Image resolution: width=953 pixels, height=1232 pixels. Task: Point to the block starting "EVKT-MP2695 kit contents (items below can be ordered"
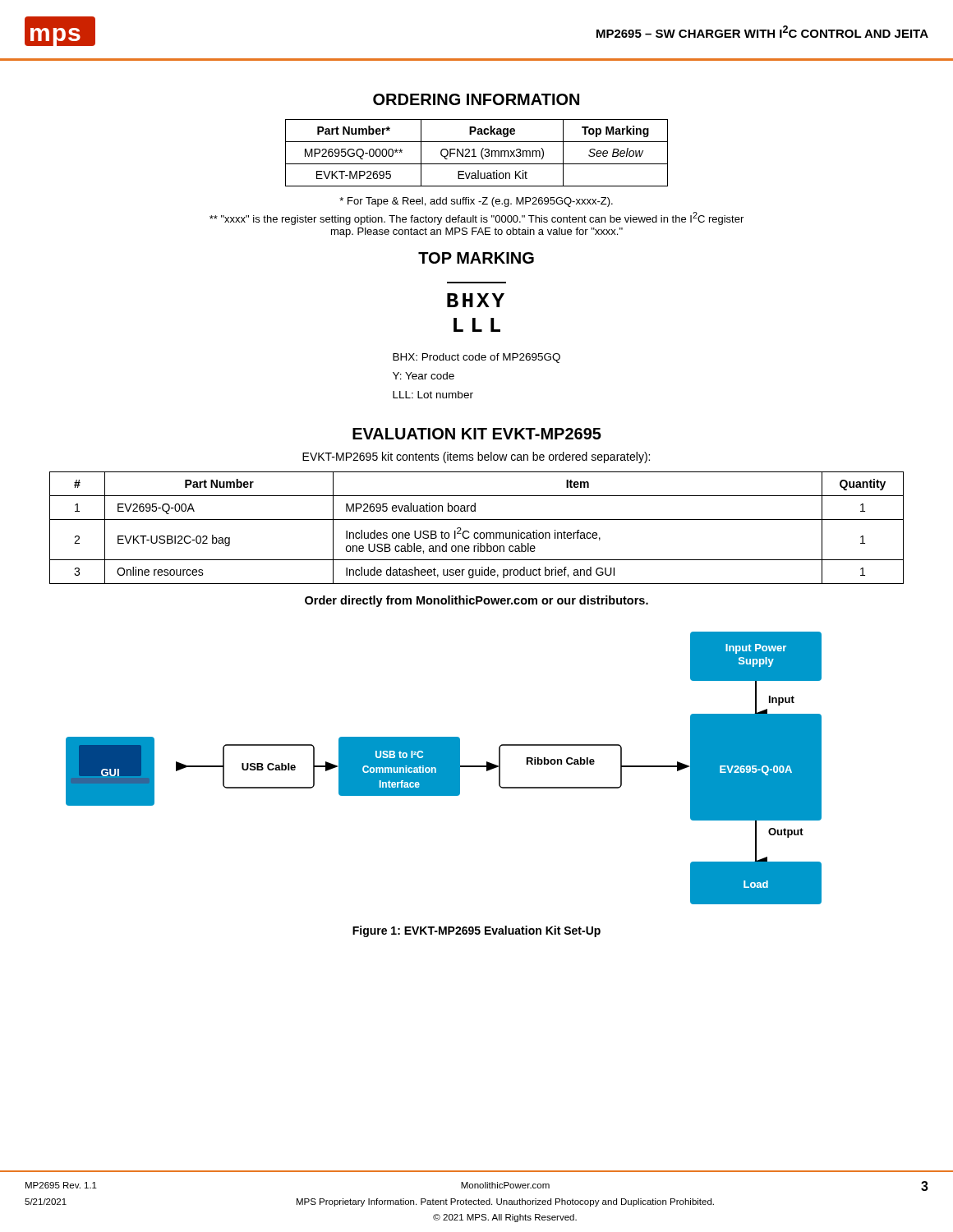click(476, 457)
